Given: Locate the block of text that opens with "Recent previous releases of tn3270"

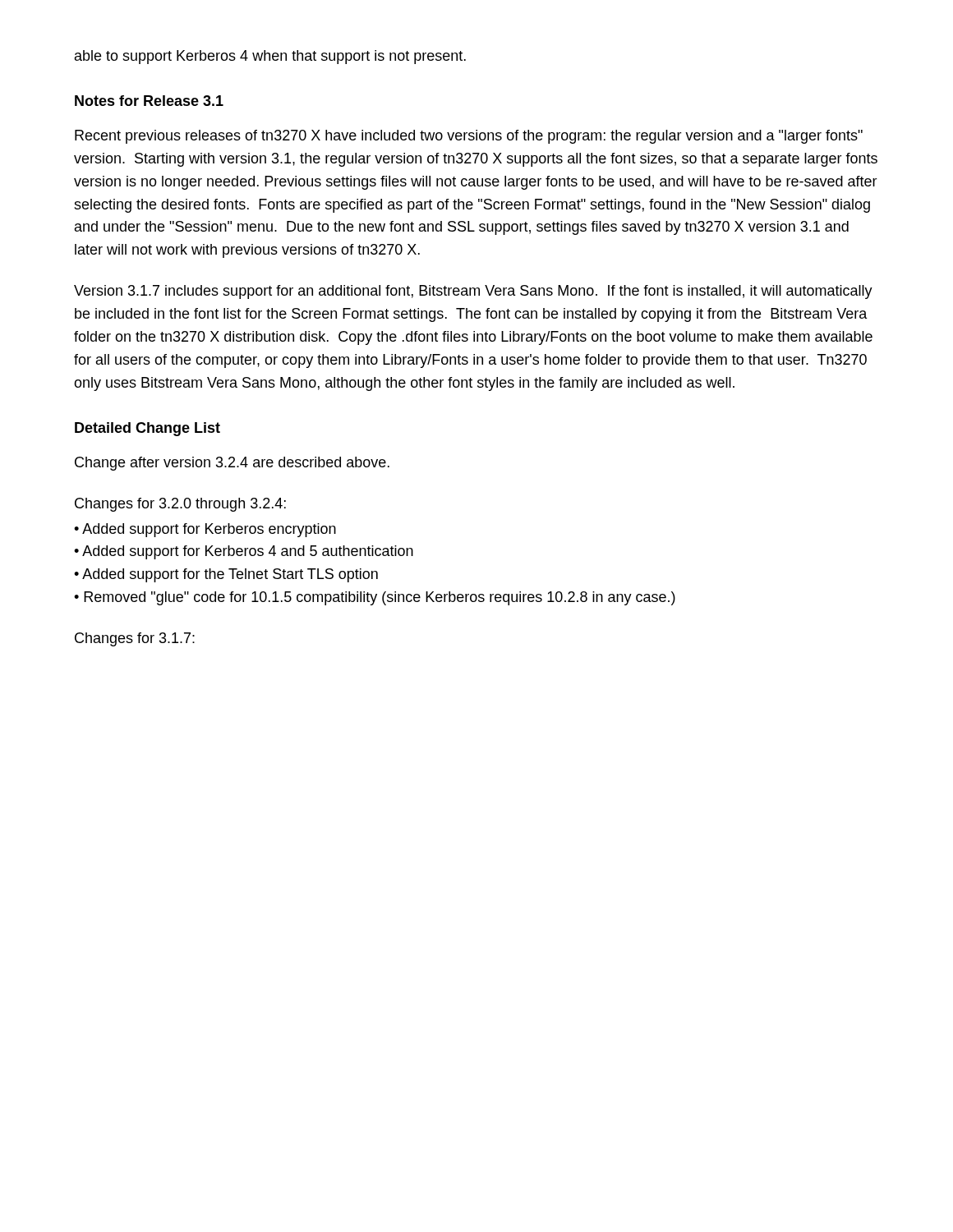Looking at the screenshot, I should click(476, 193).
